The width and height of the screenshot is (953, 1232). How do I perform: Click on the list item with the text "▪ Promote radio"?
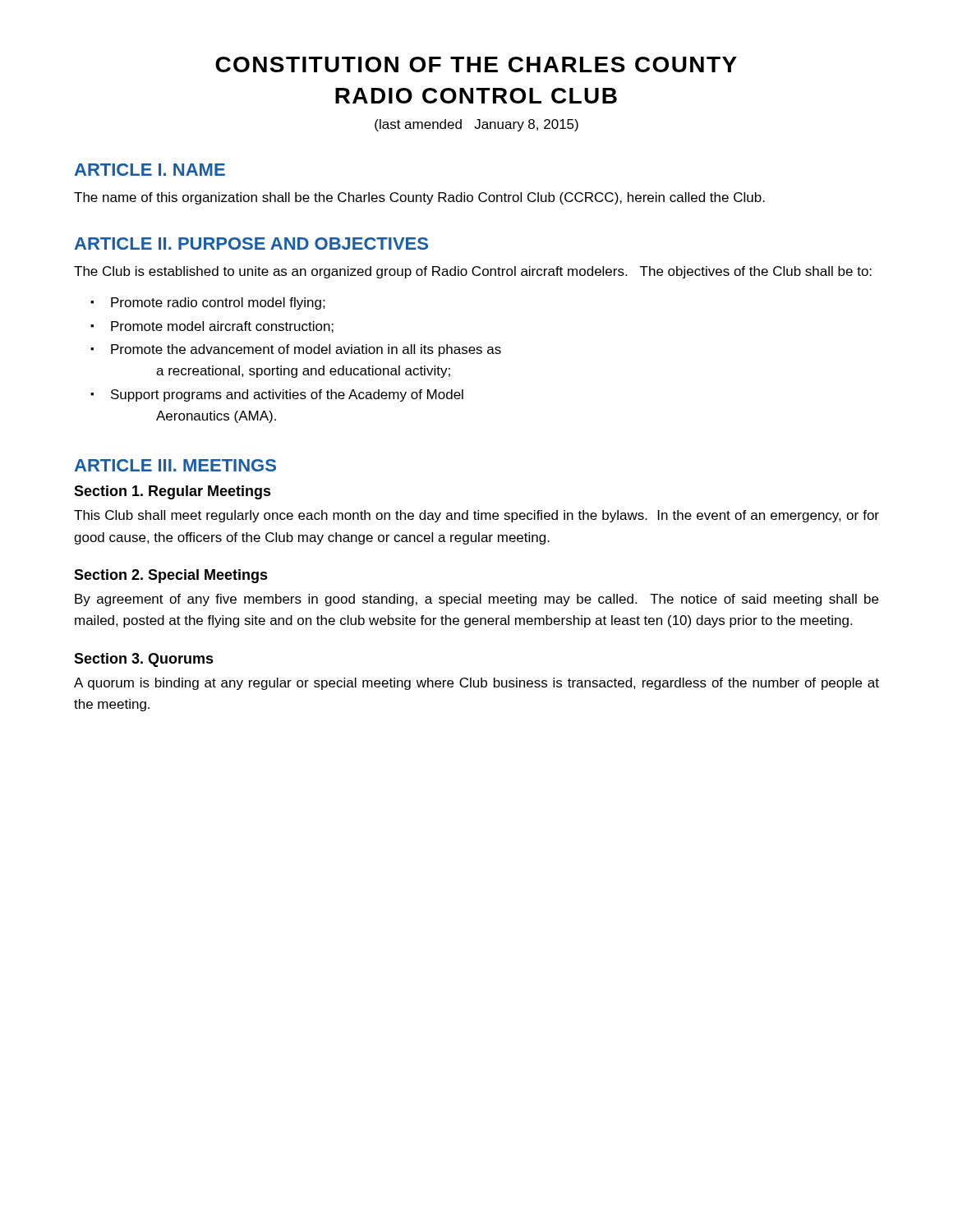pyautogui.click(x=208, y=303)
